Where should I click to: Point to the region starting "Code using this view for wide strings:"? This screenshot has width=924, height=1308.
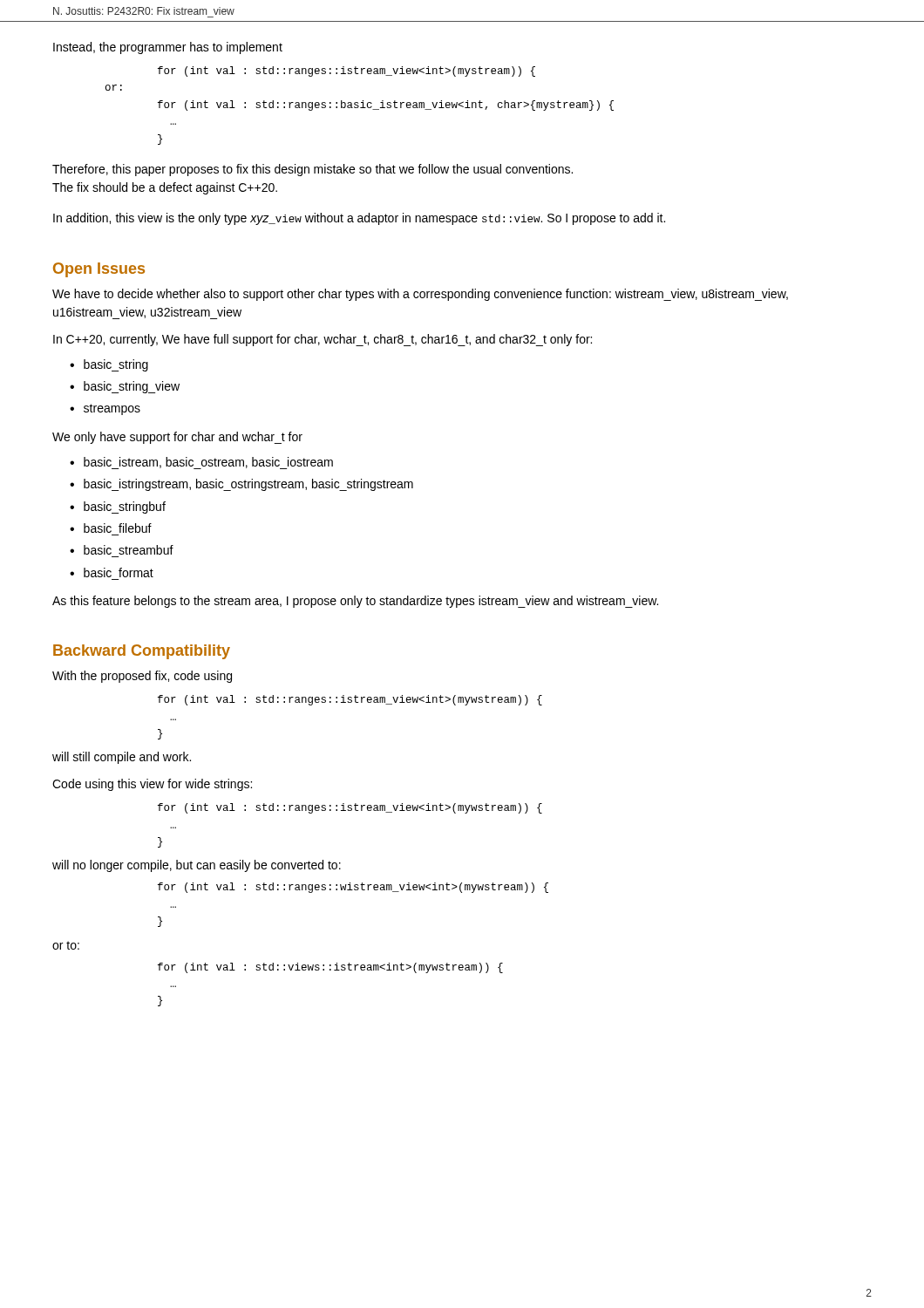click(153, 784)
